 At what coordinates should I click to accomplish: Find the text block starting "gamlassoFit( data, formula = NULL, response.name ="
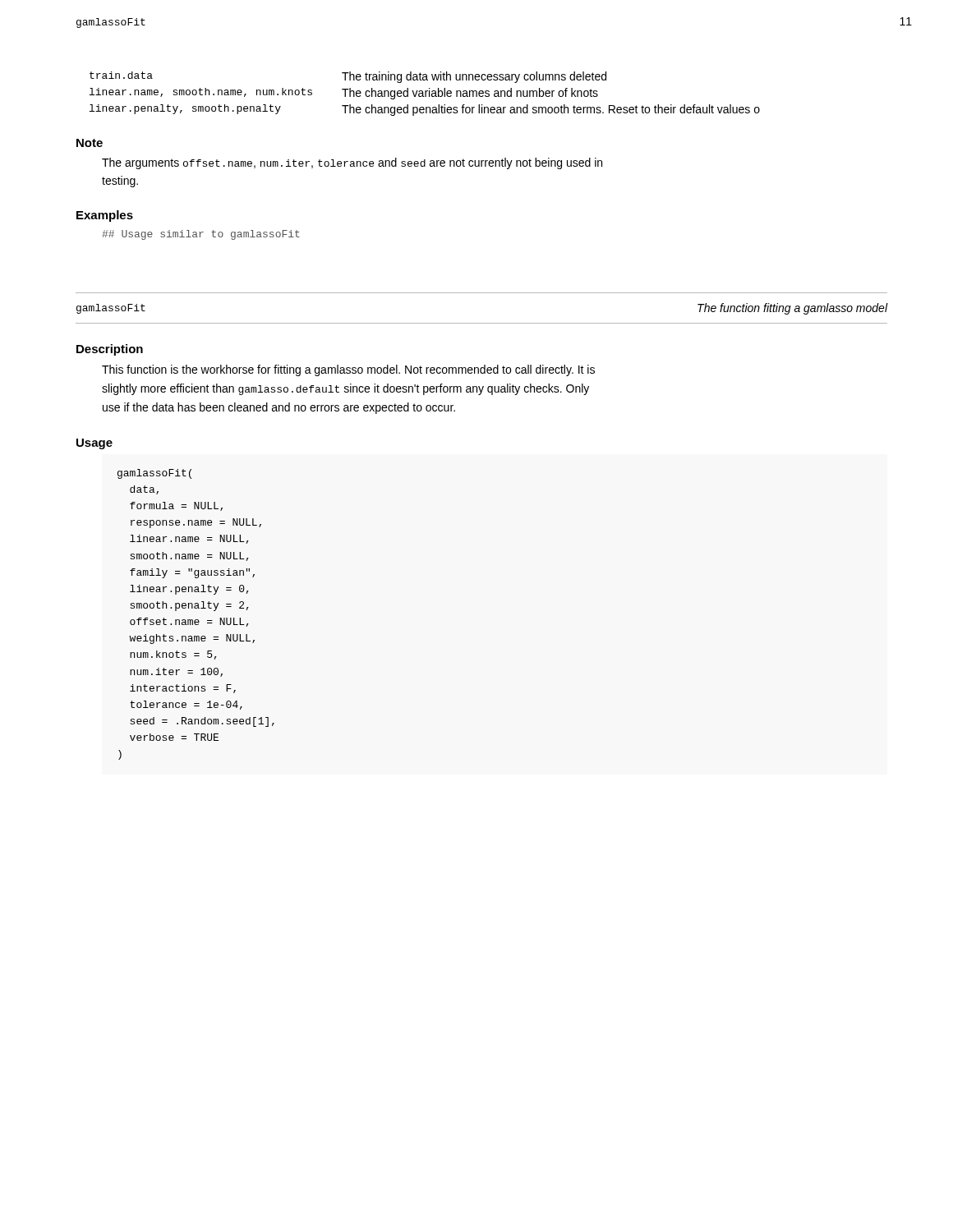point(197,614)
